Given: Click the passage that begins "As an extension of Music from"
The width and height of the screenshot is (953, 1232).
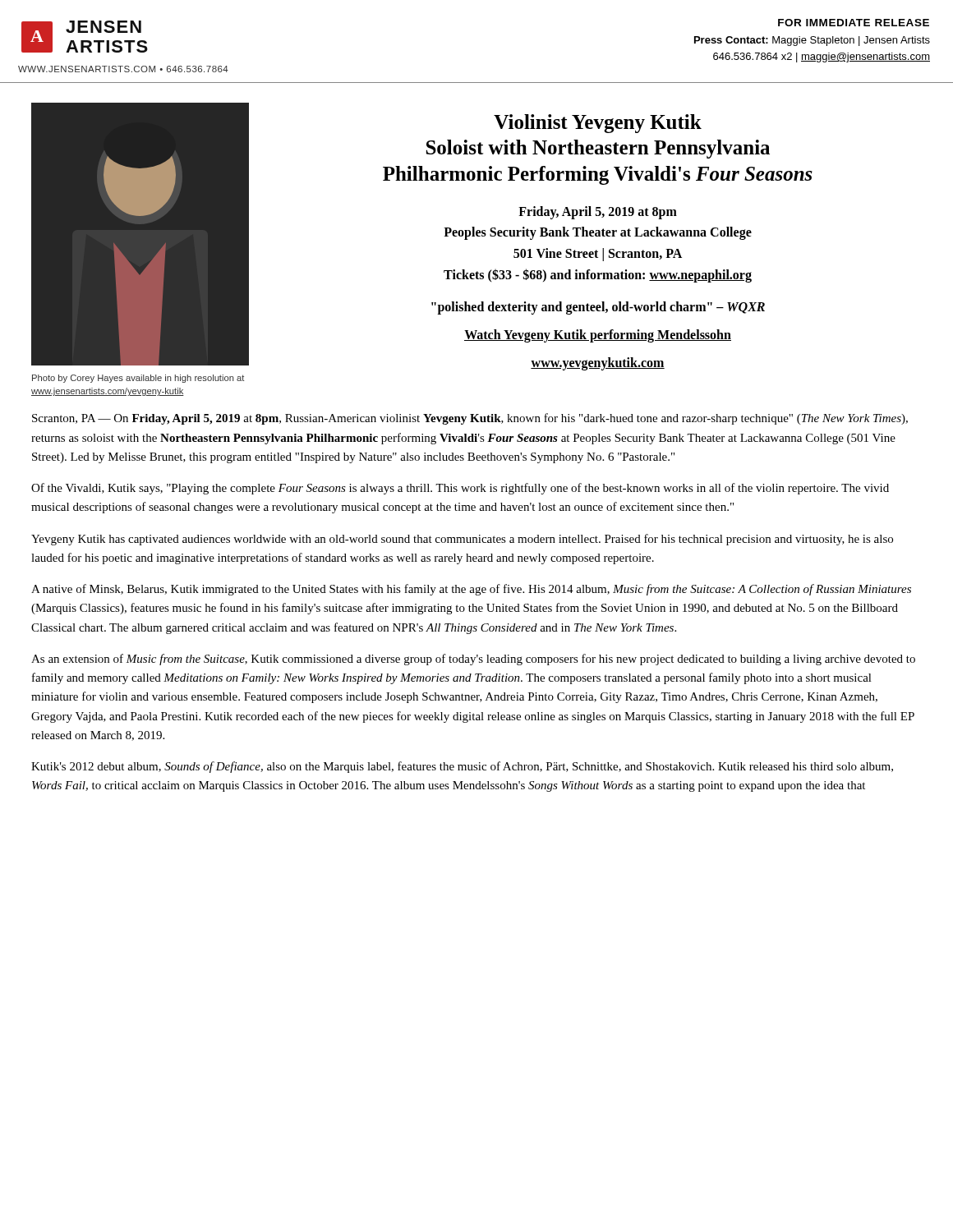Looking at the screenshot, I should 473,697.
